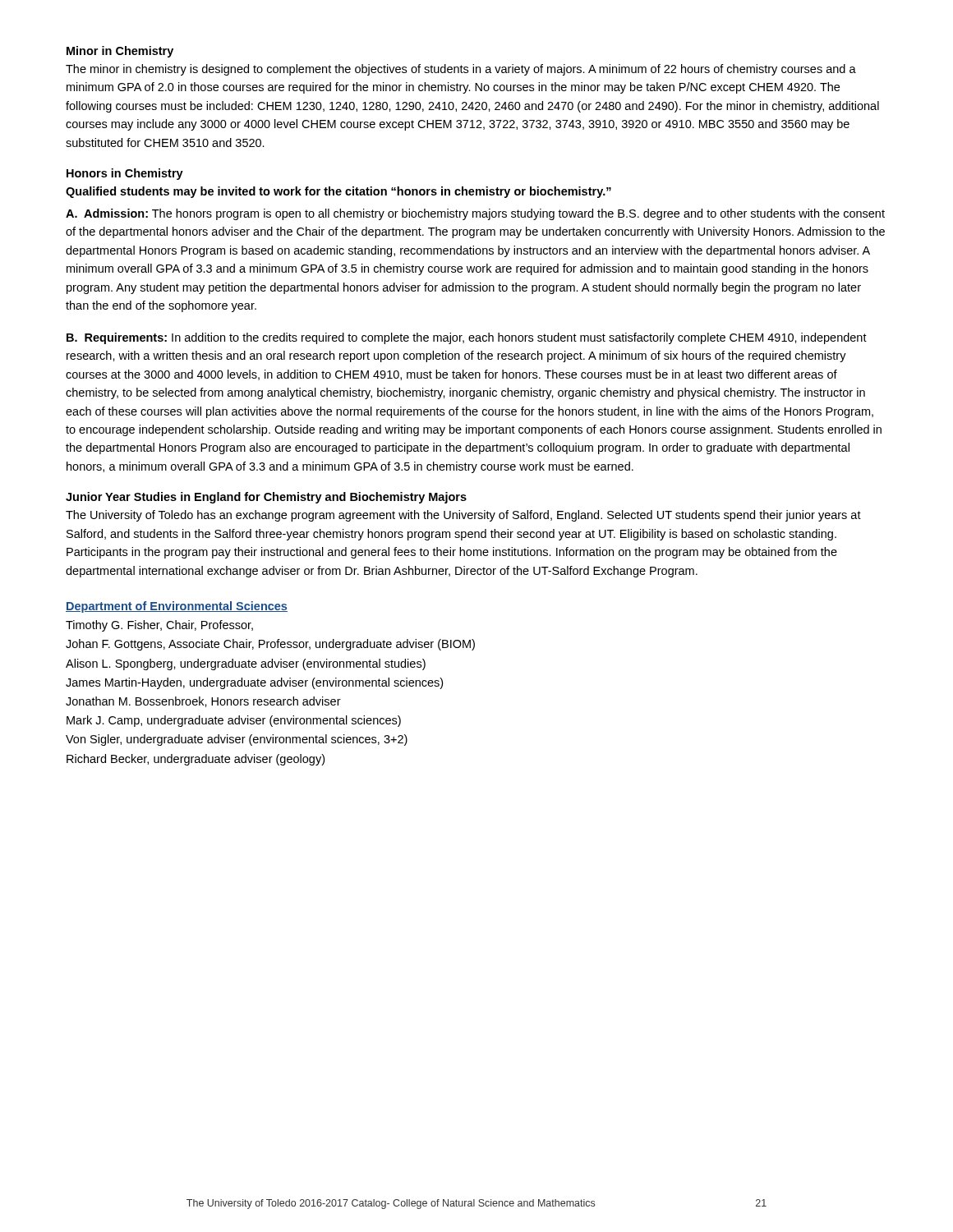Select the text block starting "B. Requirements: In addition to the credits"

tap(474, 402)
